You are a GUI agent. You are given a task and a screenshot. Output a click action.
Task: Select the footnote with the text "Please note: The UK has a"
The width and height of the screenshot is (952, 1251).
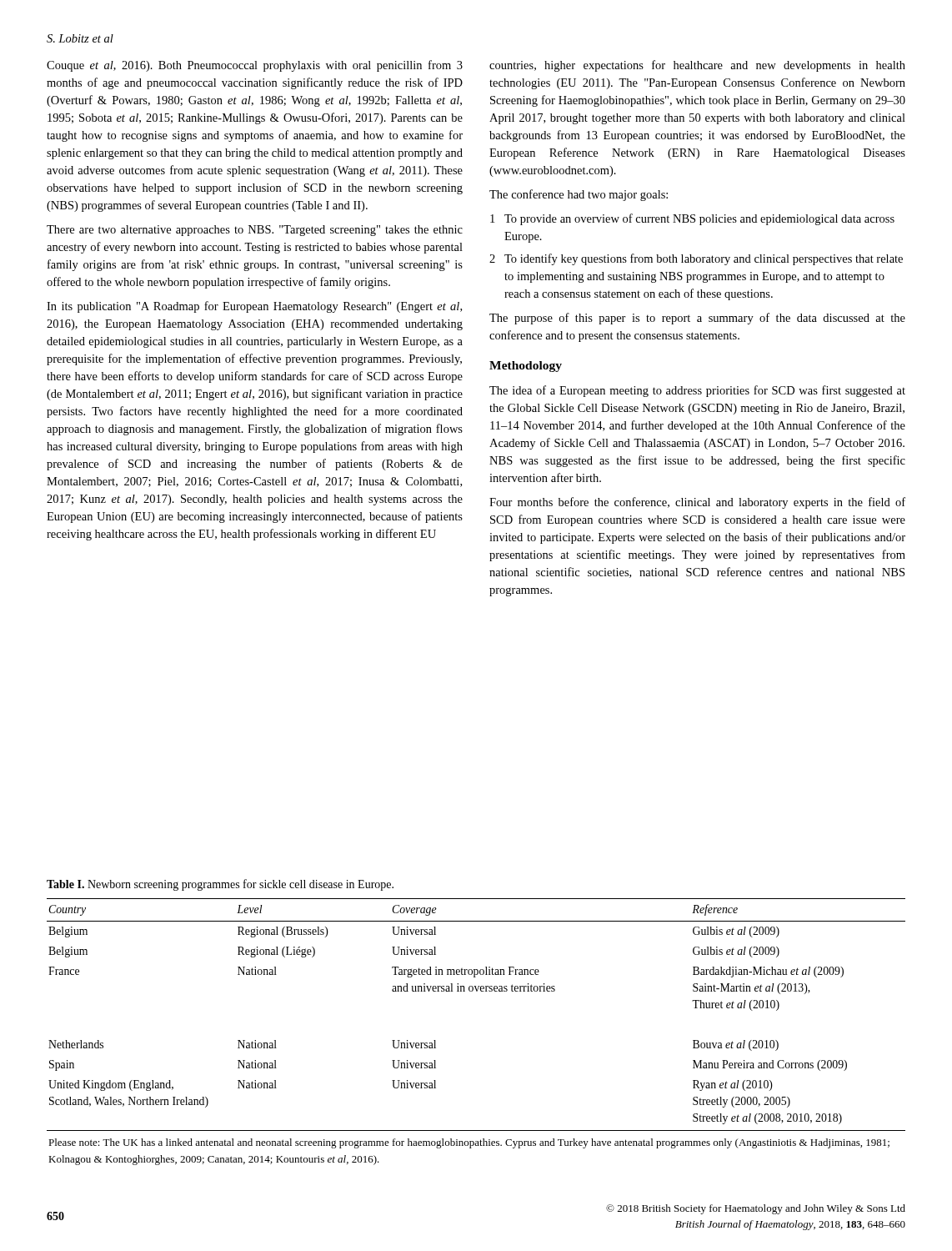coord(469,1150)
